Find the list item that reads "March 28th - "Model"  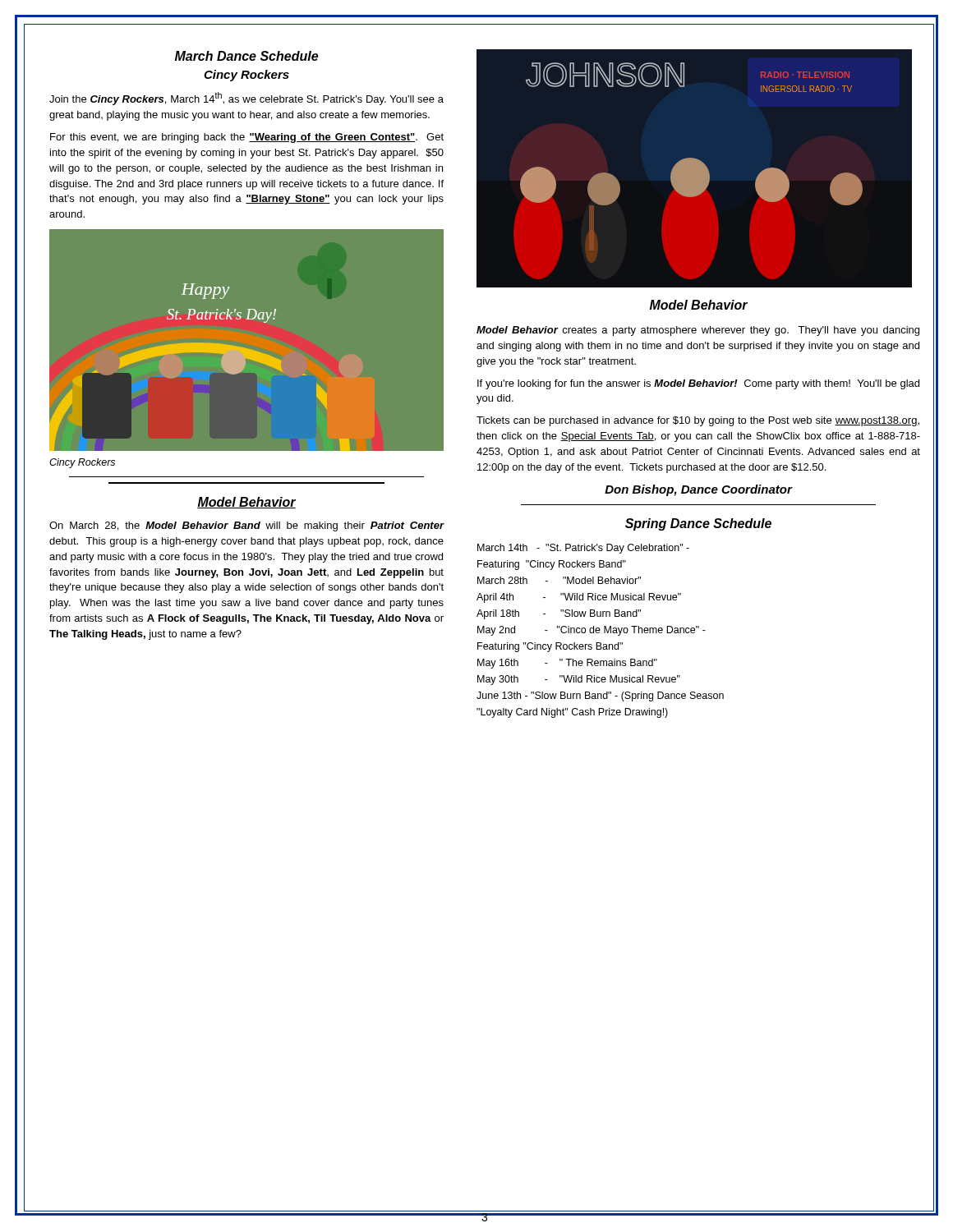[559, 580]
